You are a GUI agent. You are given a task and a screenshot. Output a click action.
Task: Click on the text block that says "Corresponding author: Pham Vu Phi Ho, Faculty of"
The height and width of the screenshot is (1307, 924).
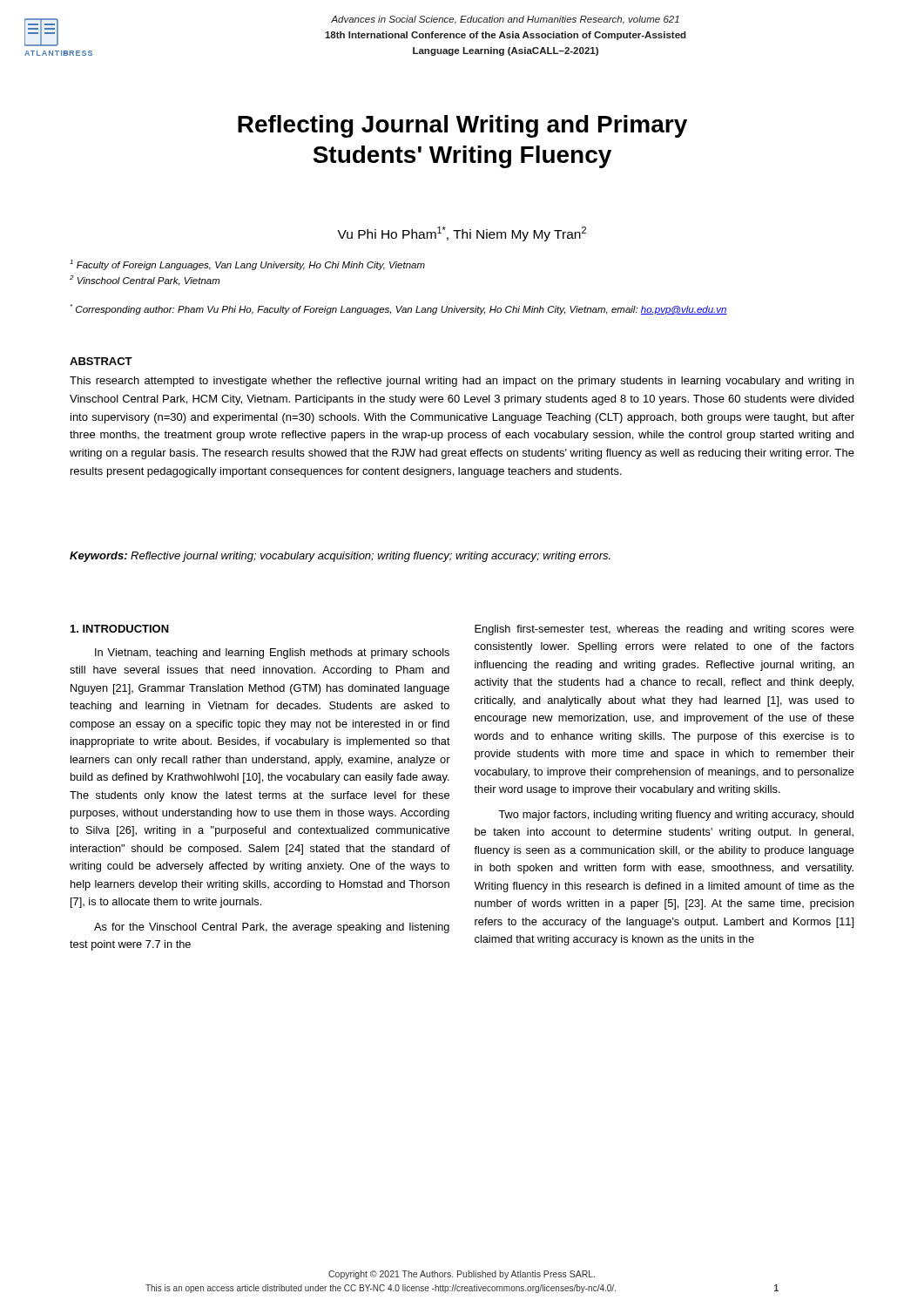[x=398, y=309]
